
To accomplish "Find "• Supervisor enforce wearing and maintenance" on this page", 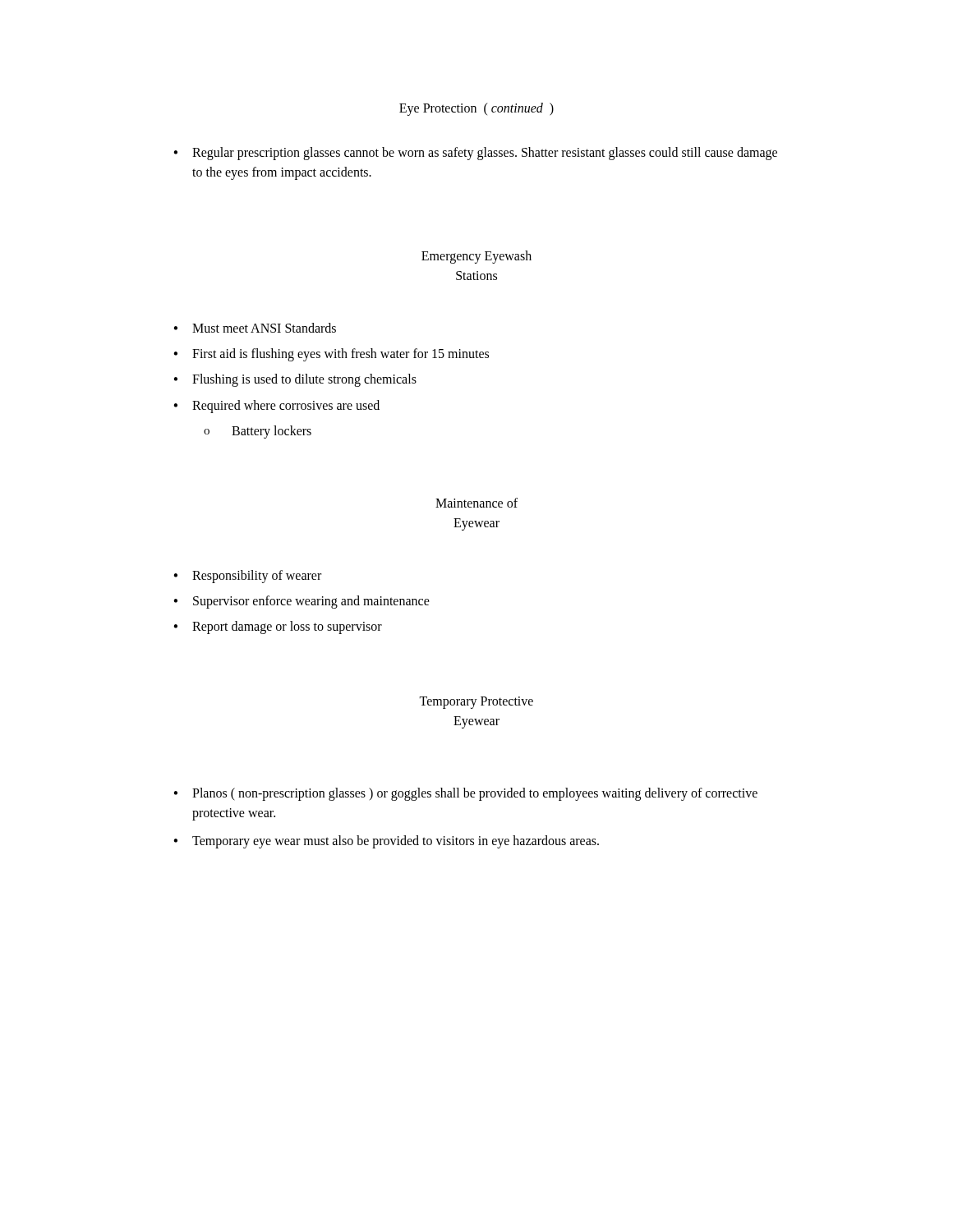I will click(x=297, y=602).
